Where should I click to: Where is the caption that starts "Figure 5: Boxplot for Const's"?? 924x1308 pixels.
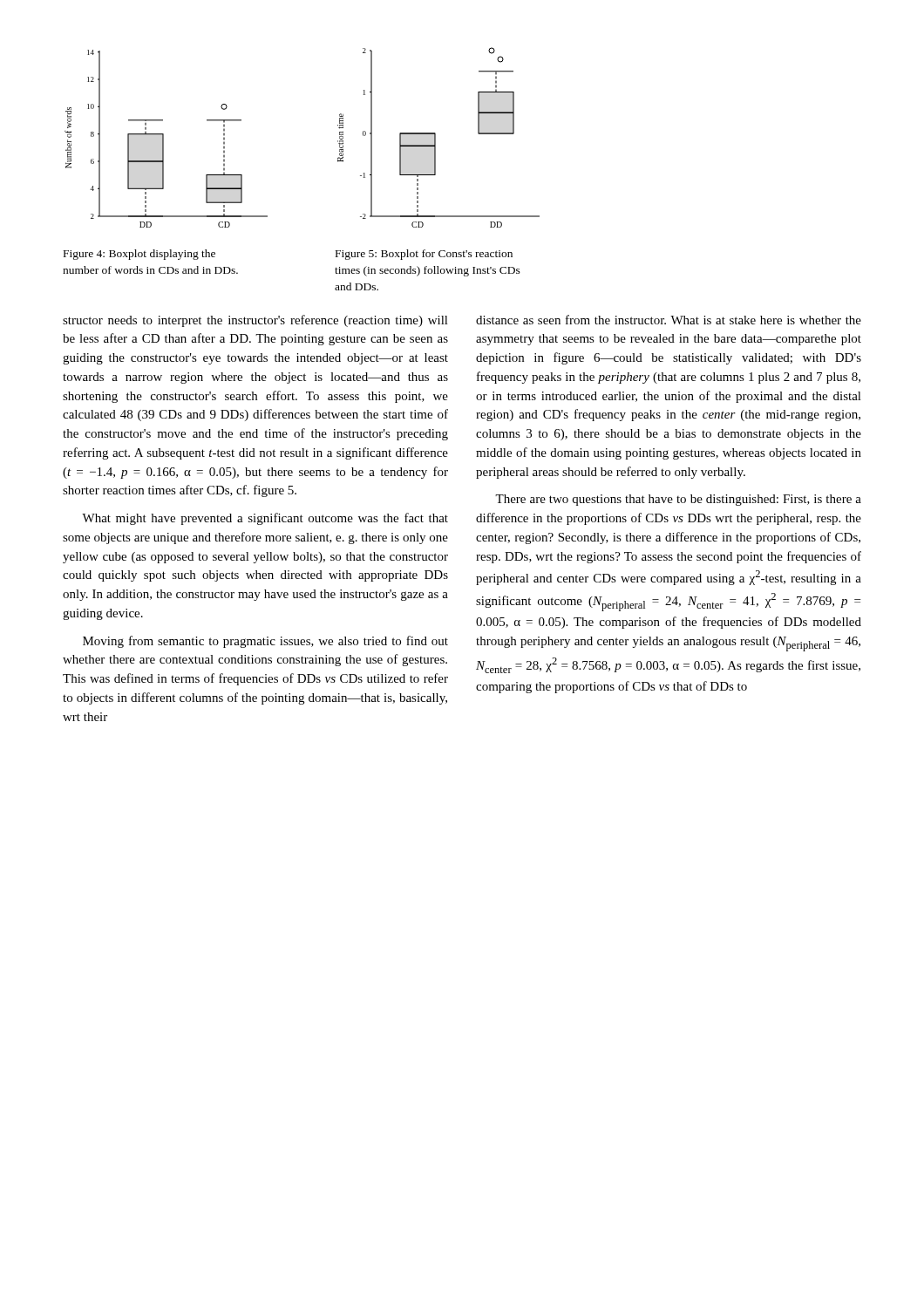tap(427, 270)
